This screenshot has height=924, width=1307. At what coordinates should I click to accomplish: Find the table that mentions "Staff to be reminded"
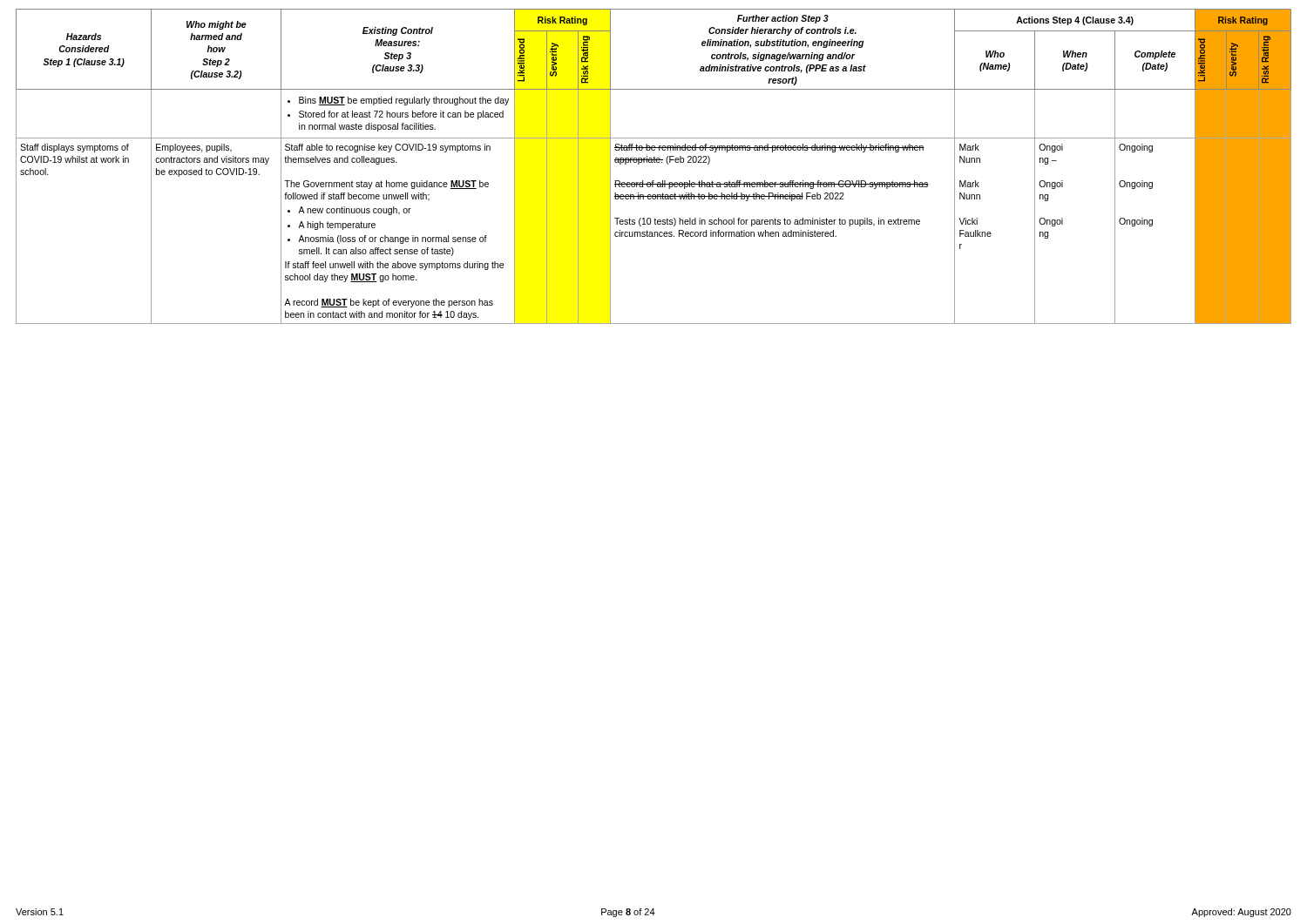coord(654,456)
